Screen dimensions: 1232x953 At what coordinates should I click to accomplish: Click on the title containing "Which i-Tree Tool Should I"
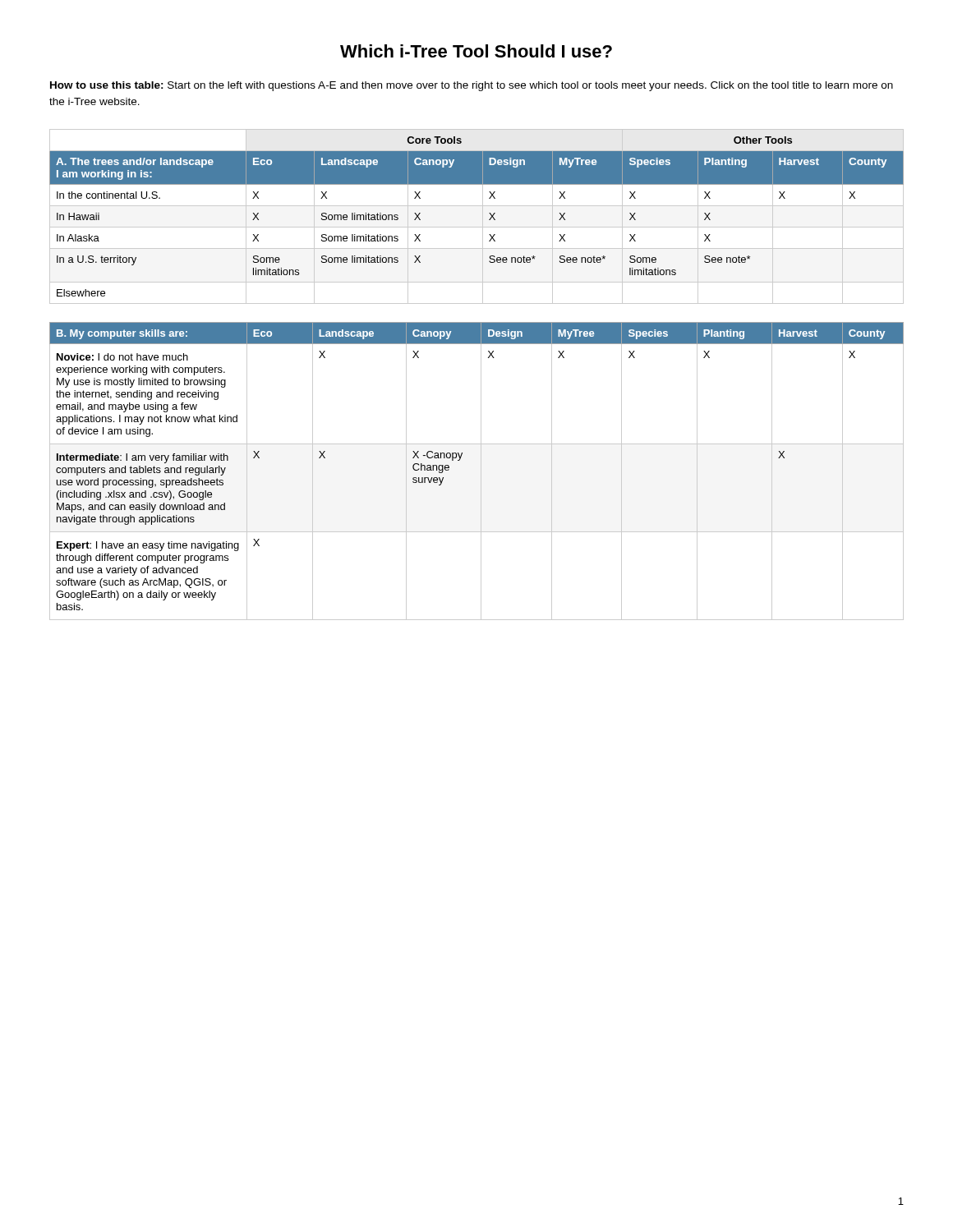click(x=476, y=51)
